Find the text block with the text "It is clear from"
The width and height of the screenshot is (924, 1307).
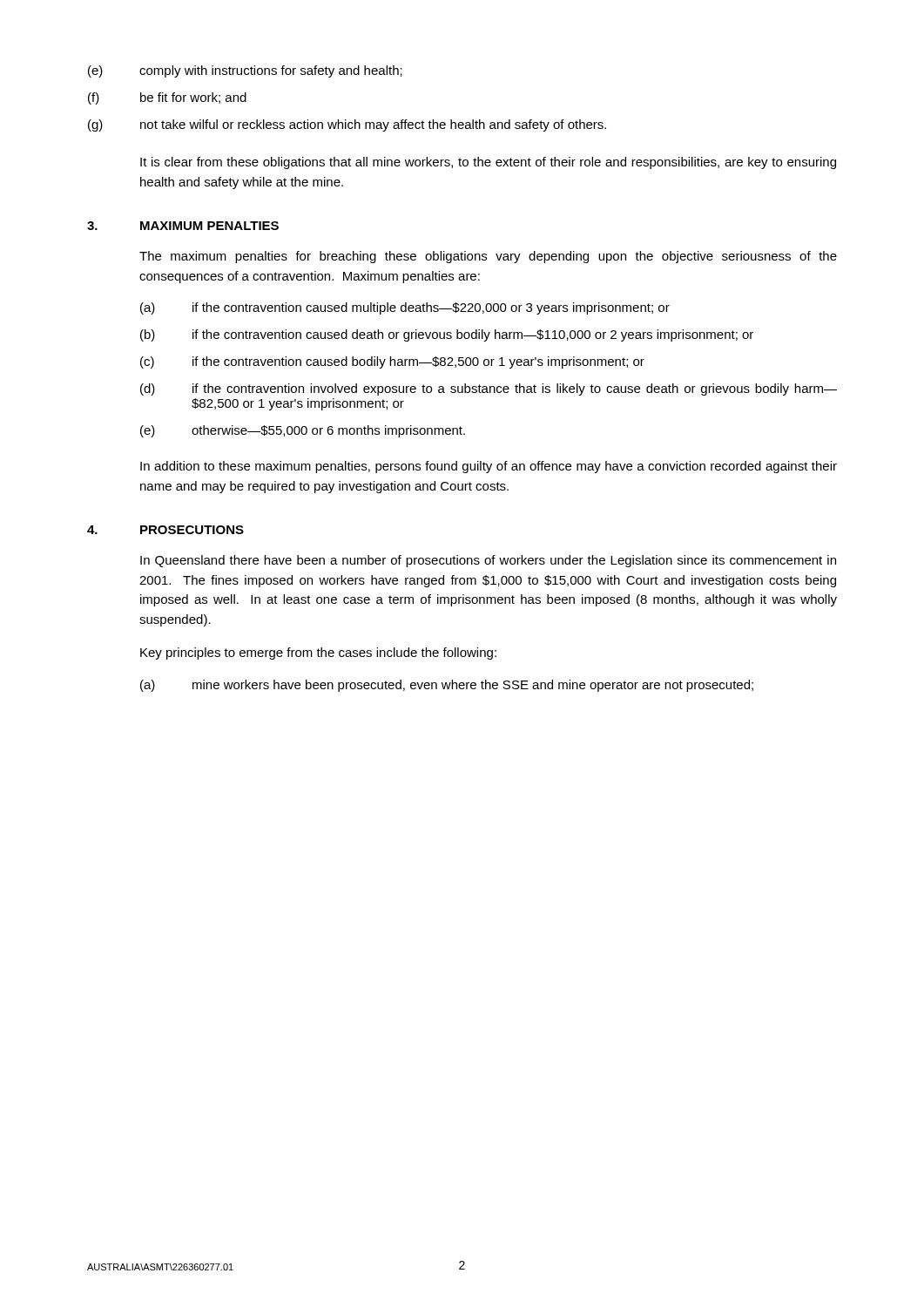click(x=488, y=171)
